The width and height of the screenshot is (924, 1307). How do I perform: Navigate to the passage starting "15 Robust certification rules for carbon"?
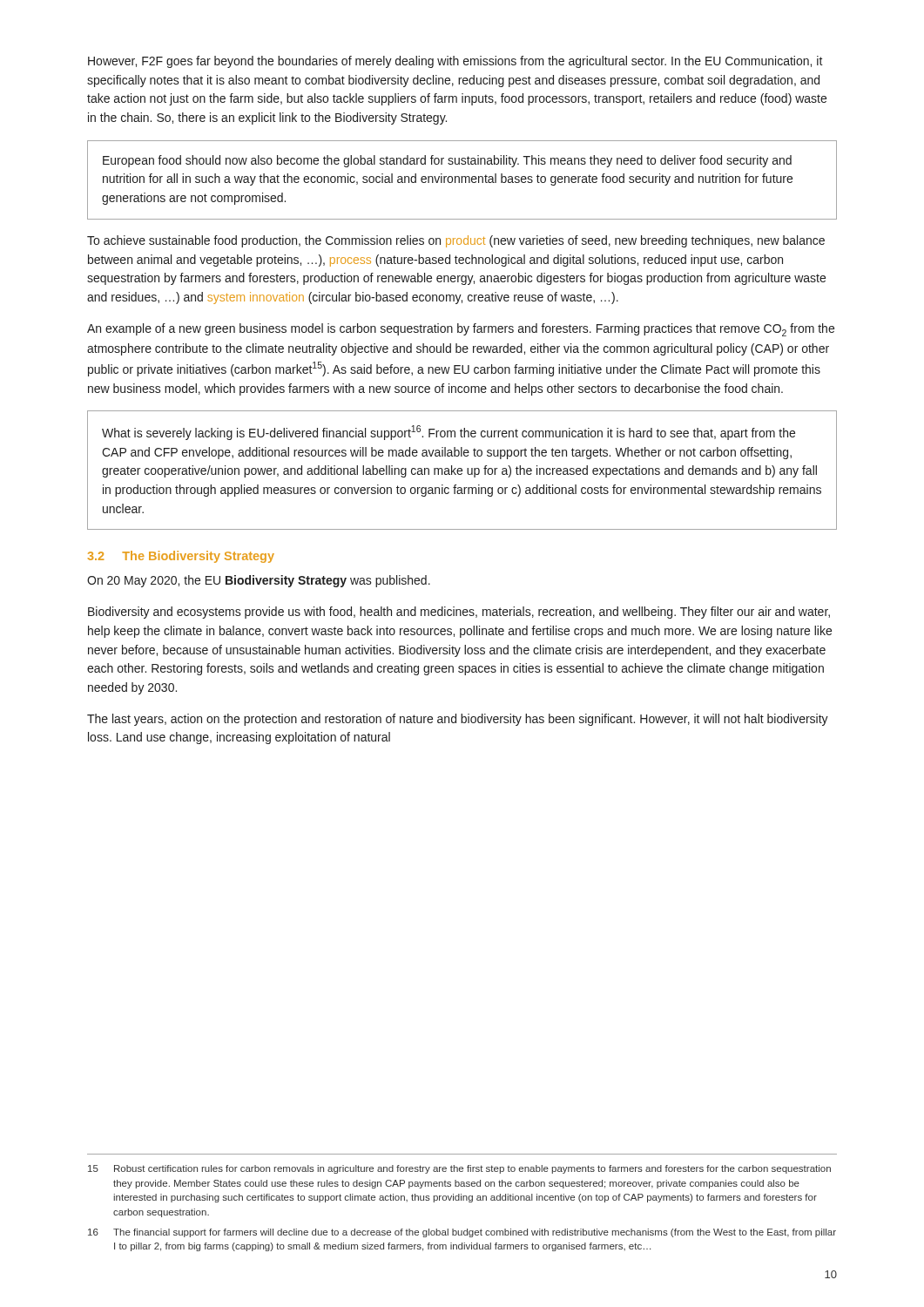pyautogui.click(x=462, y=1190)
